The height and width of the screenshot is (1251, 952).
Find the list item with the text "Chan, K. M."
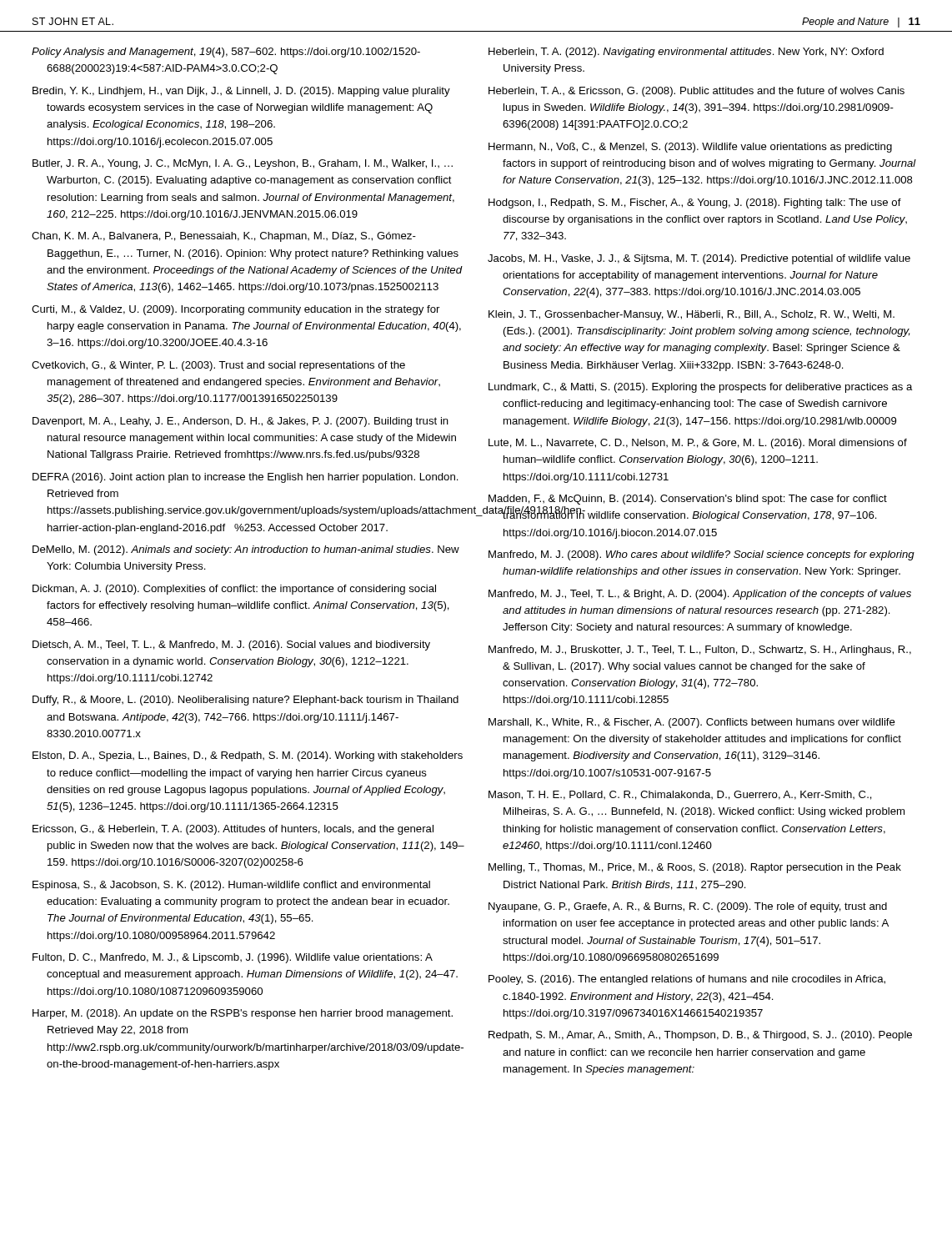click(247, 261)
